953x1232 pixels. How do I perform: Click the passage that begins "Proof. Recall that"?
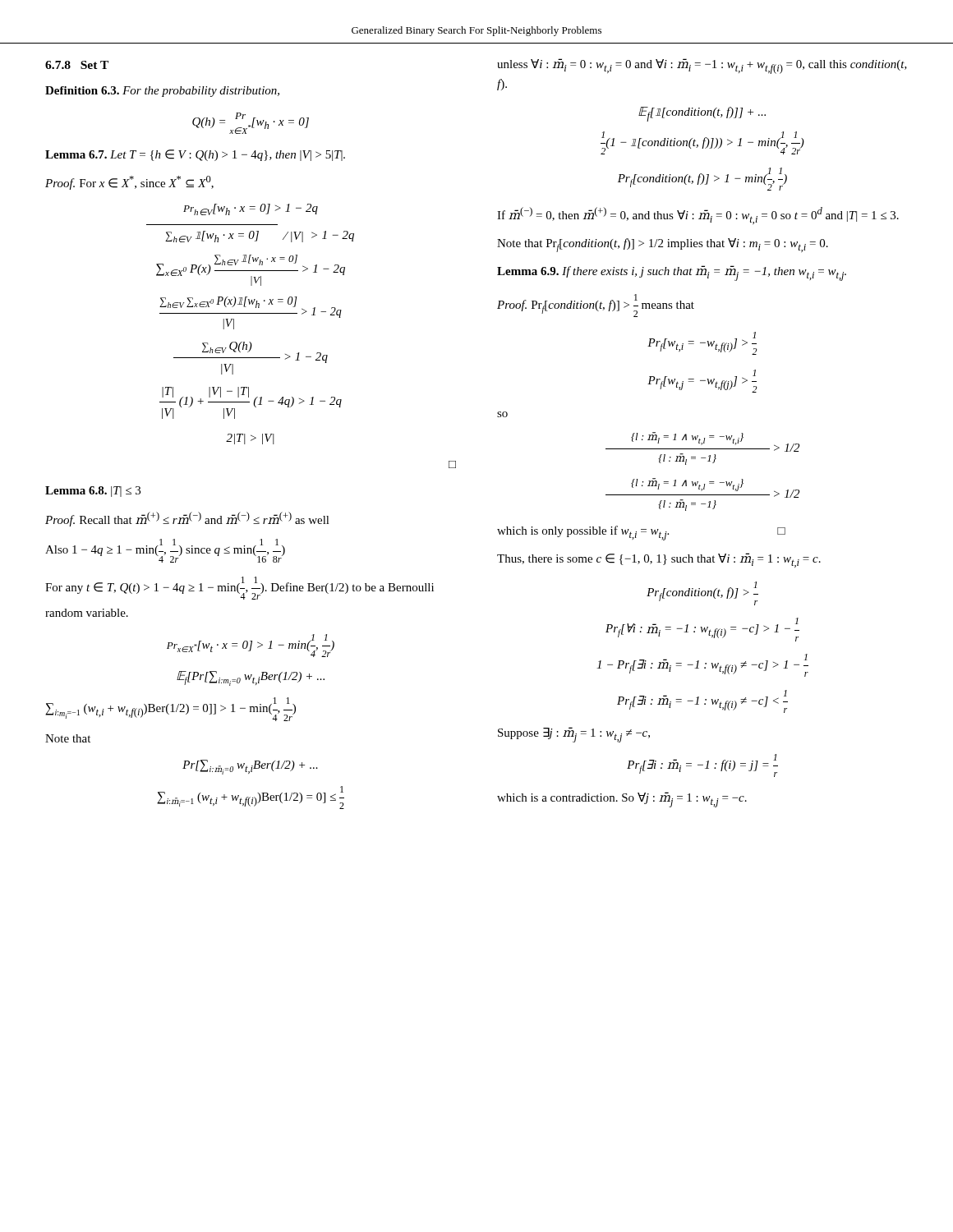[187, 518]
